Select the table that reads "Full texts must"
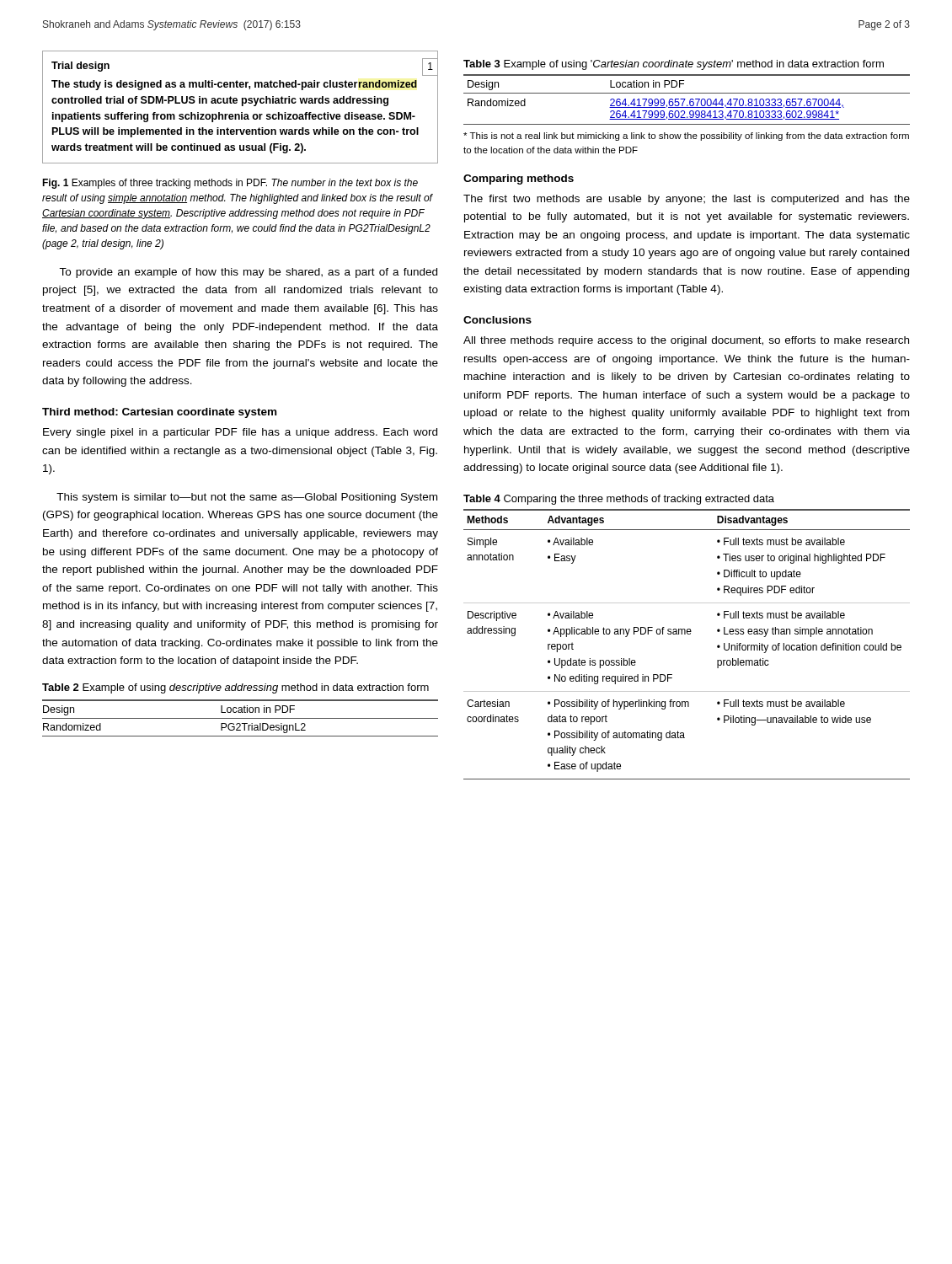This screenshot has width=952, height=1264. pyautogui.click(x=687, y=644)
